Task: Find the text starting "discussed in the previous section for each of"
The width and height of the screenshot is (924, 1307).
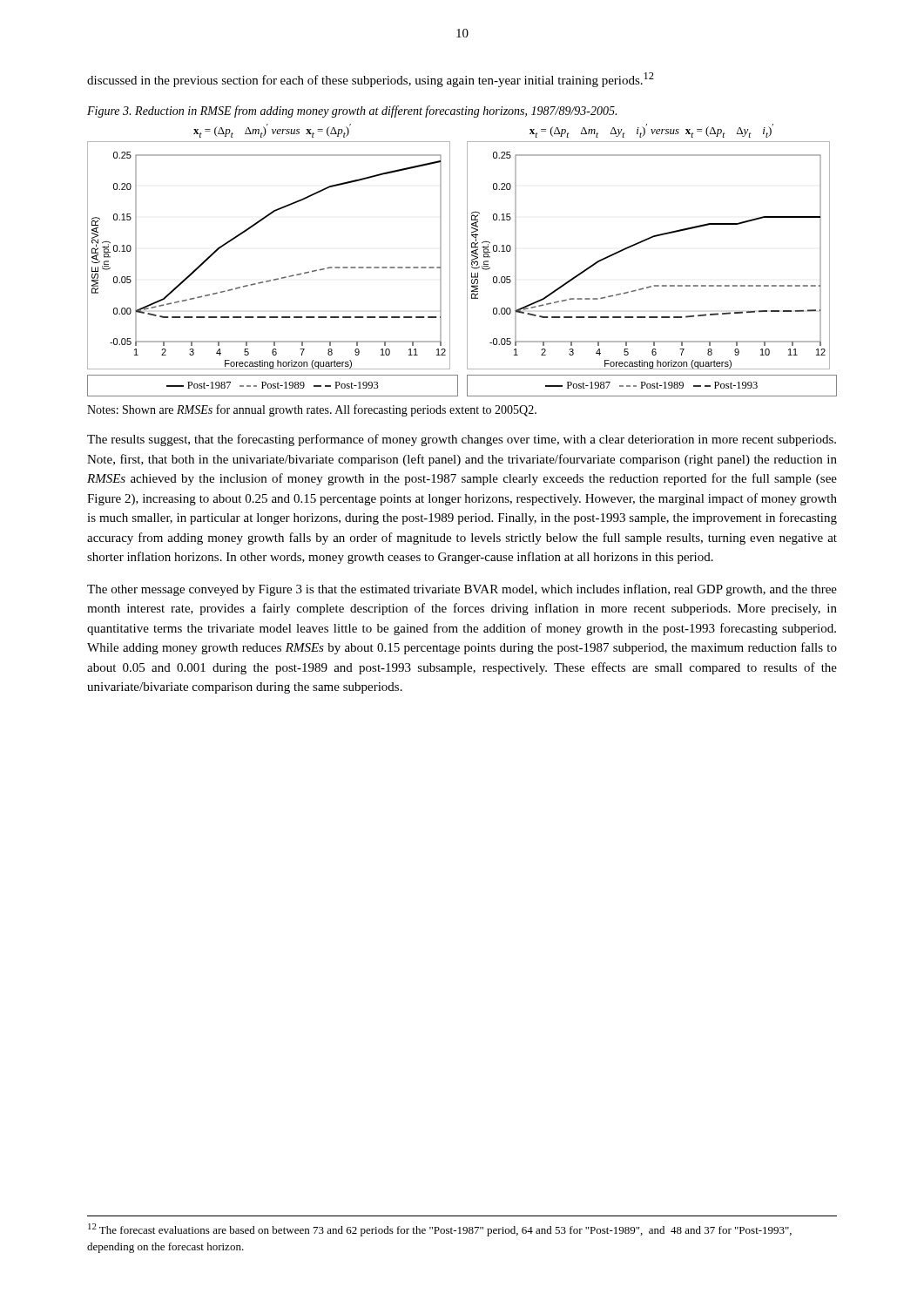Action: pyautogui.click(x=371, y=78)
